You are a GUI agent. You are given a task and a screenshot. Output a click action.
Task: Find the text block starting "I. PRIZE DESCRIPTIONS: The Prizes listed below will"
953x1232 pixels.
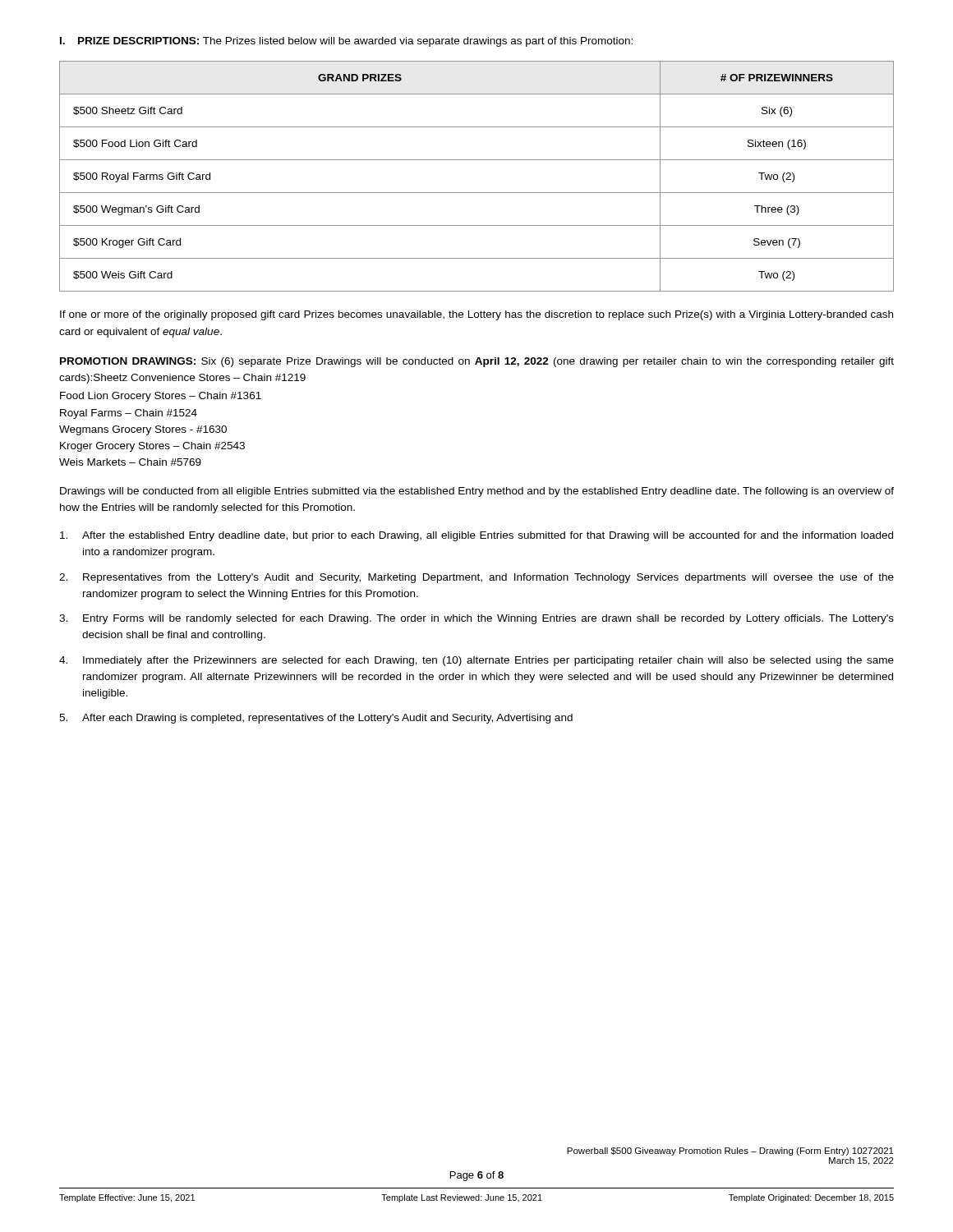point(346,41)
